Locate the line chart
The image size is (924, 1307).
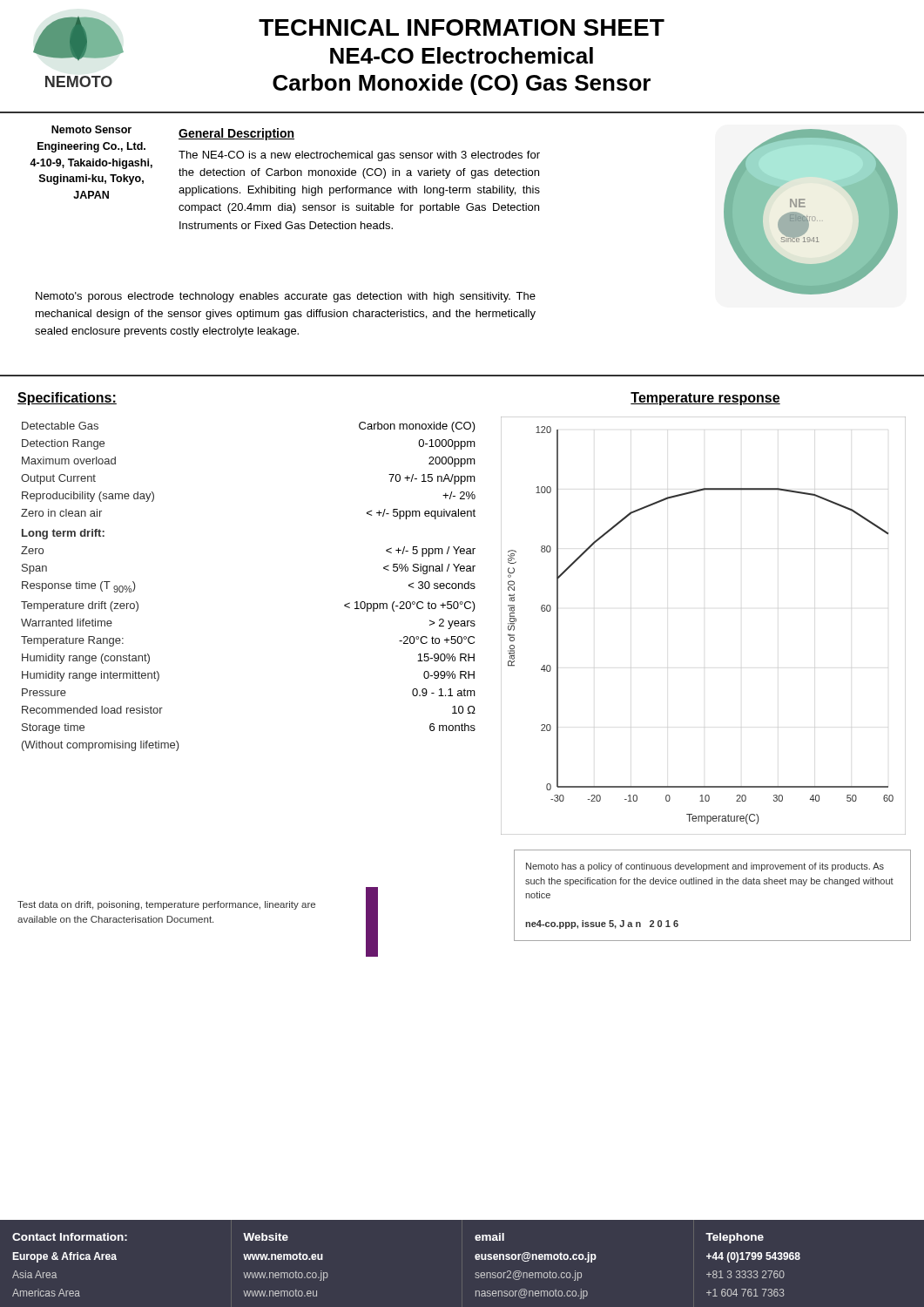pyautogui.click(x=703, y=626)
